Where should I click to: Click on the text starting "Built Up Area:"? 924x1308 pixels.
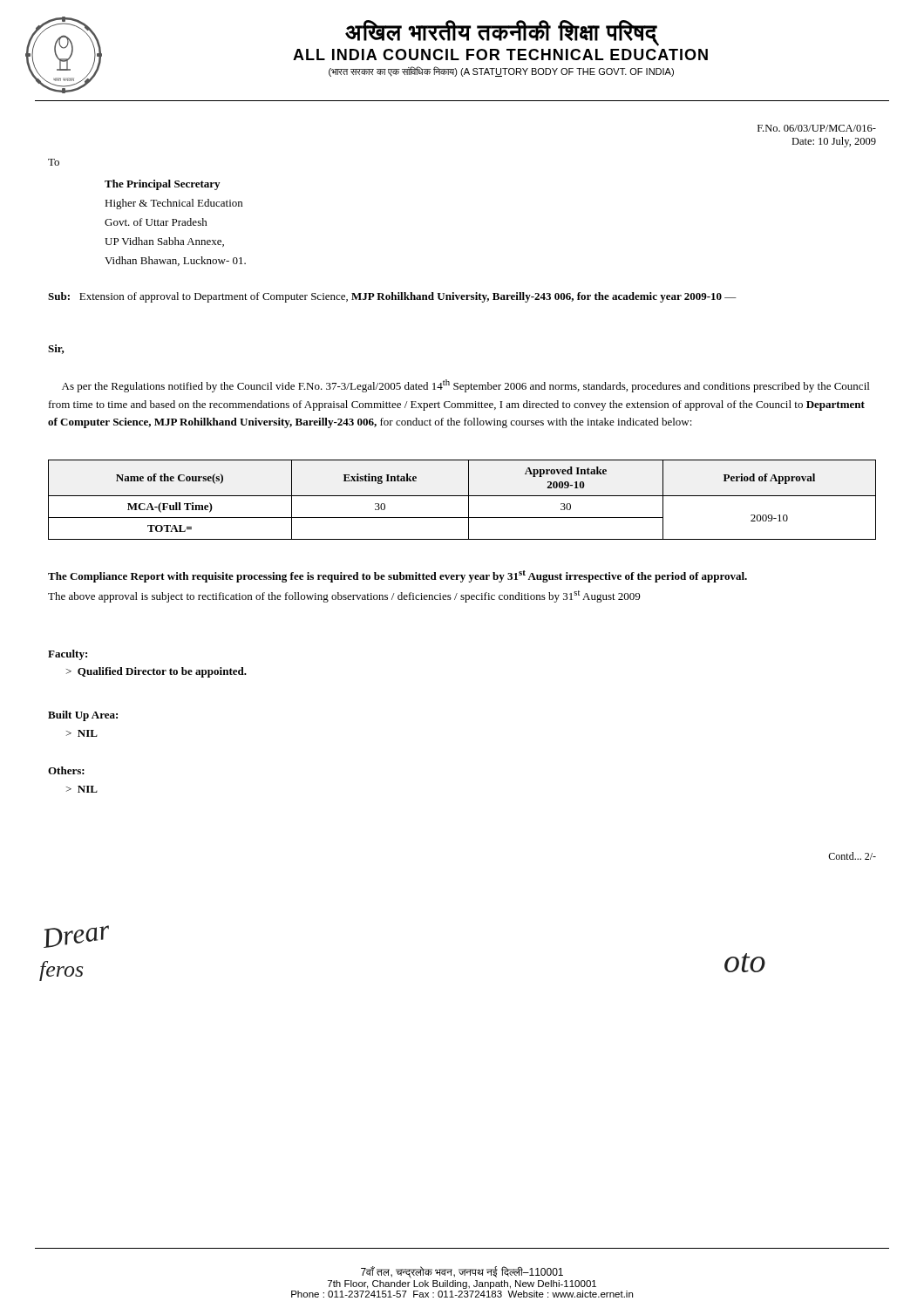coord(83,715)
